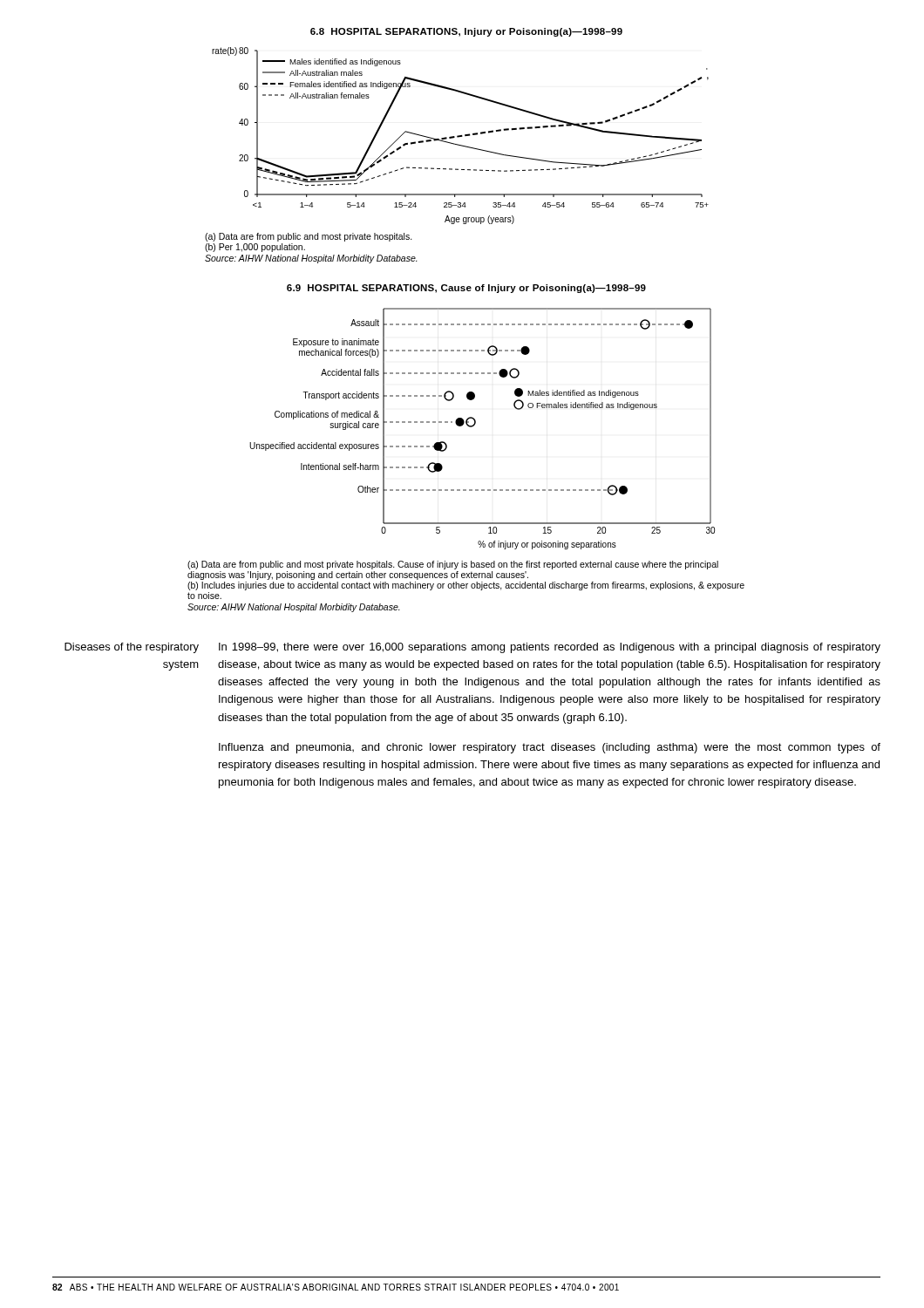
Task: Locate the line chart
Action: point(466,127)
